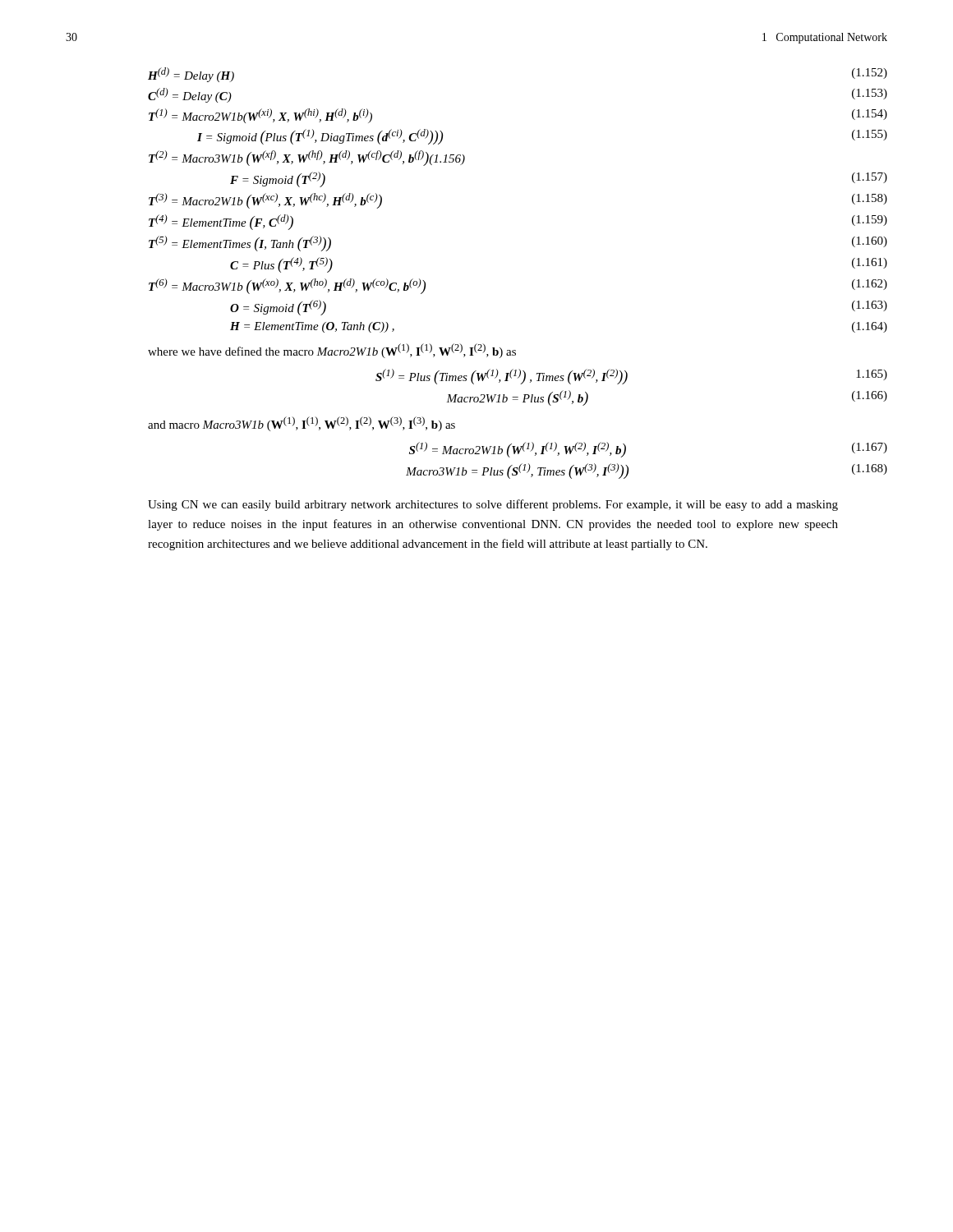
Task: Navigate to the text block starting "H(d) = Delay (H)"
Action: pos(192,74)
